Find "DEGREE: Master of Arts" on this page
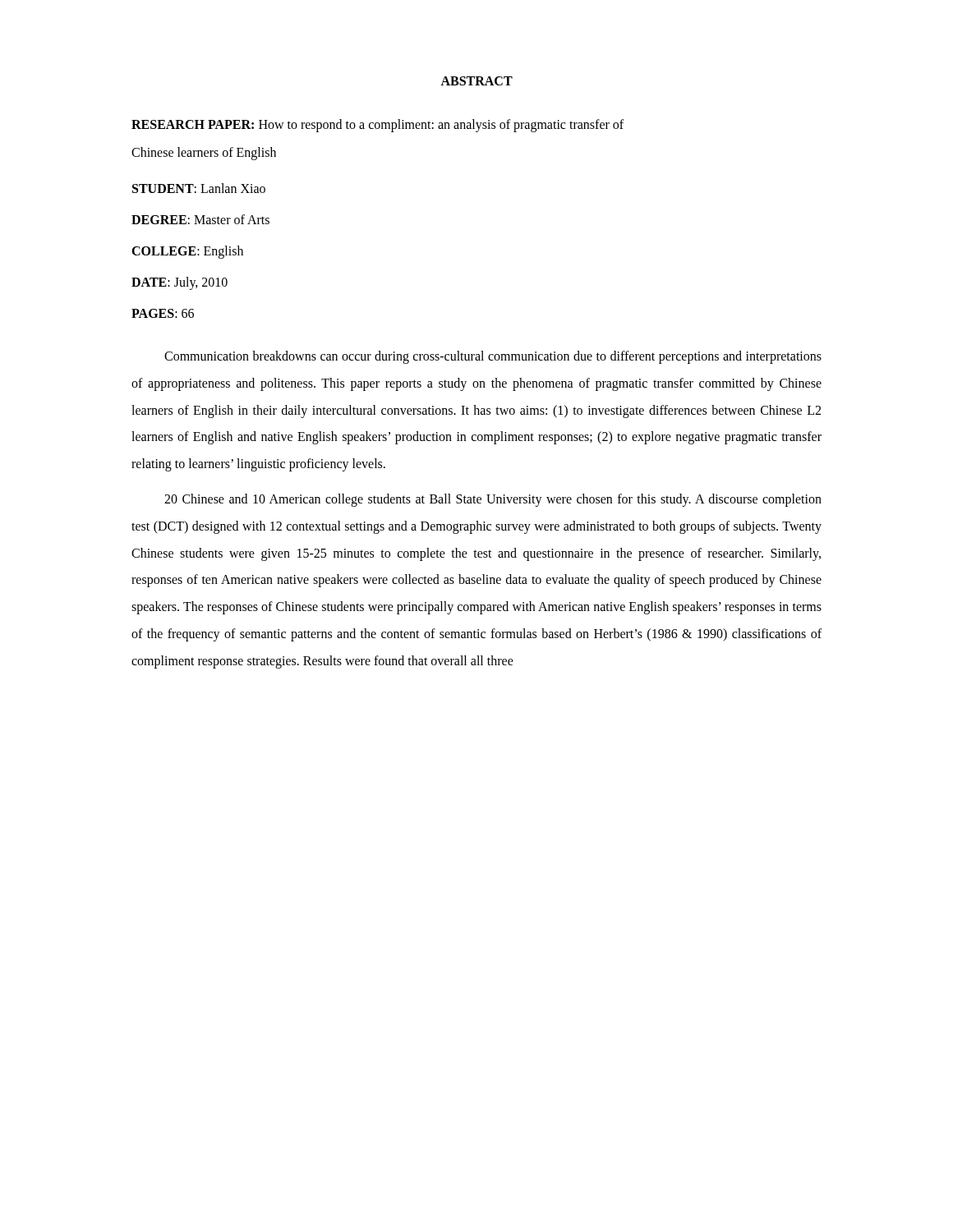 click(201, 220)
